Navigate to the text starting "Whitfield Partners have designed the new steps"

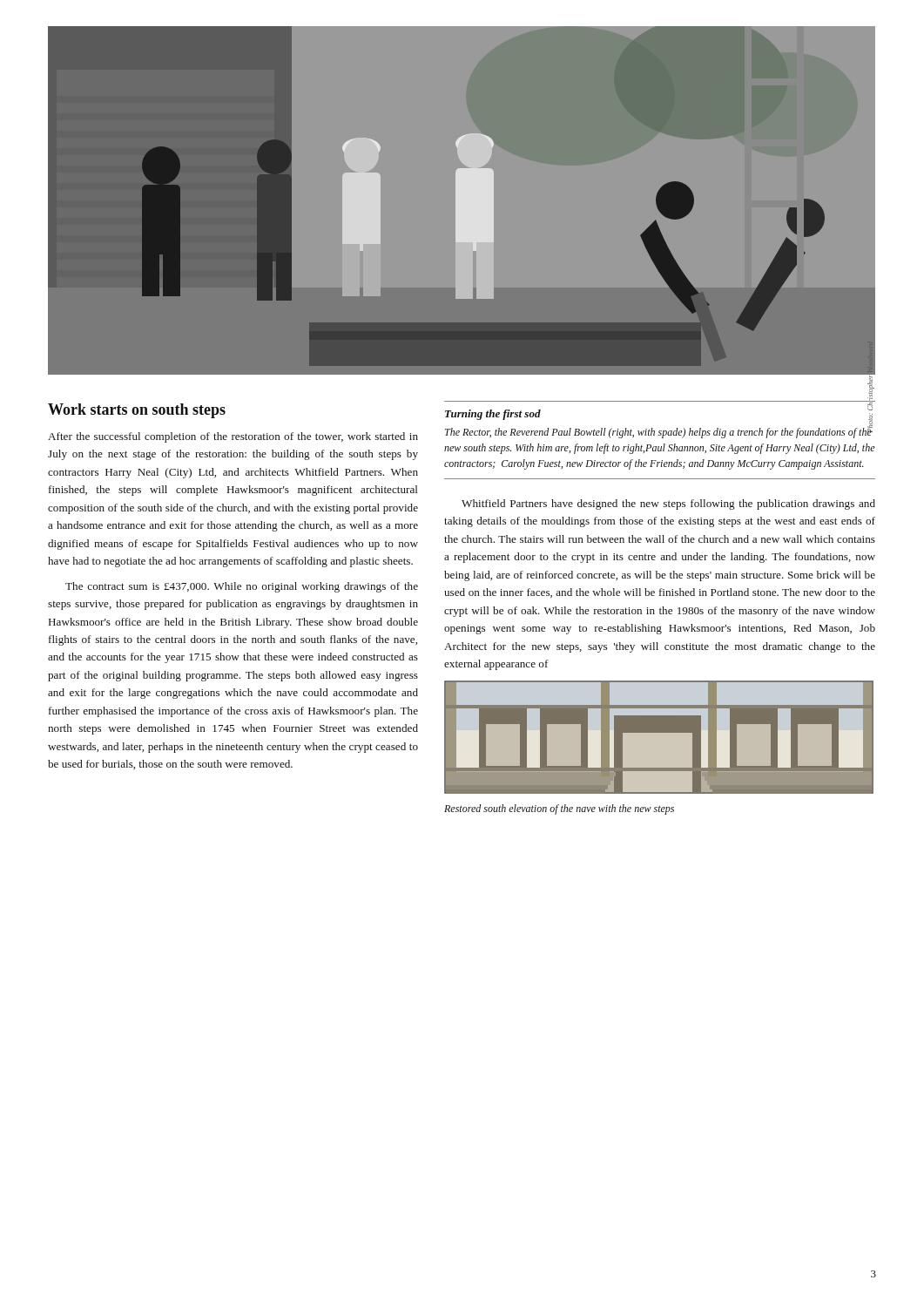click(660, 584)
